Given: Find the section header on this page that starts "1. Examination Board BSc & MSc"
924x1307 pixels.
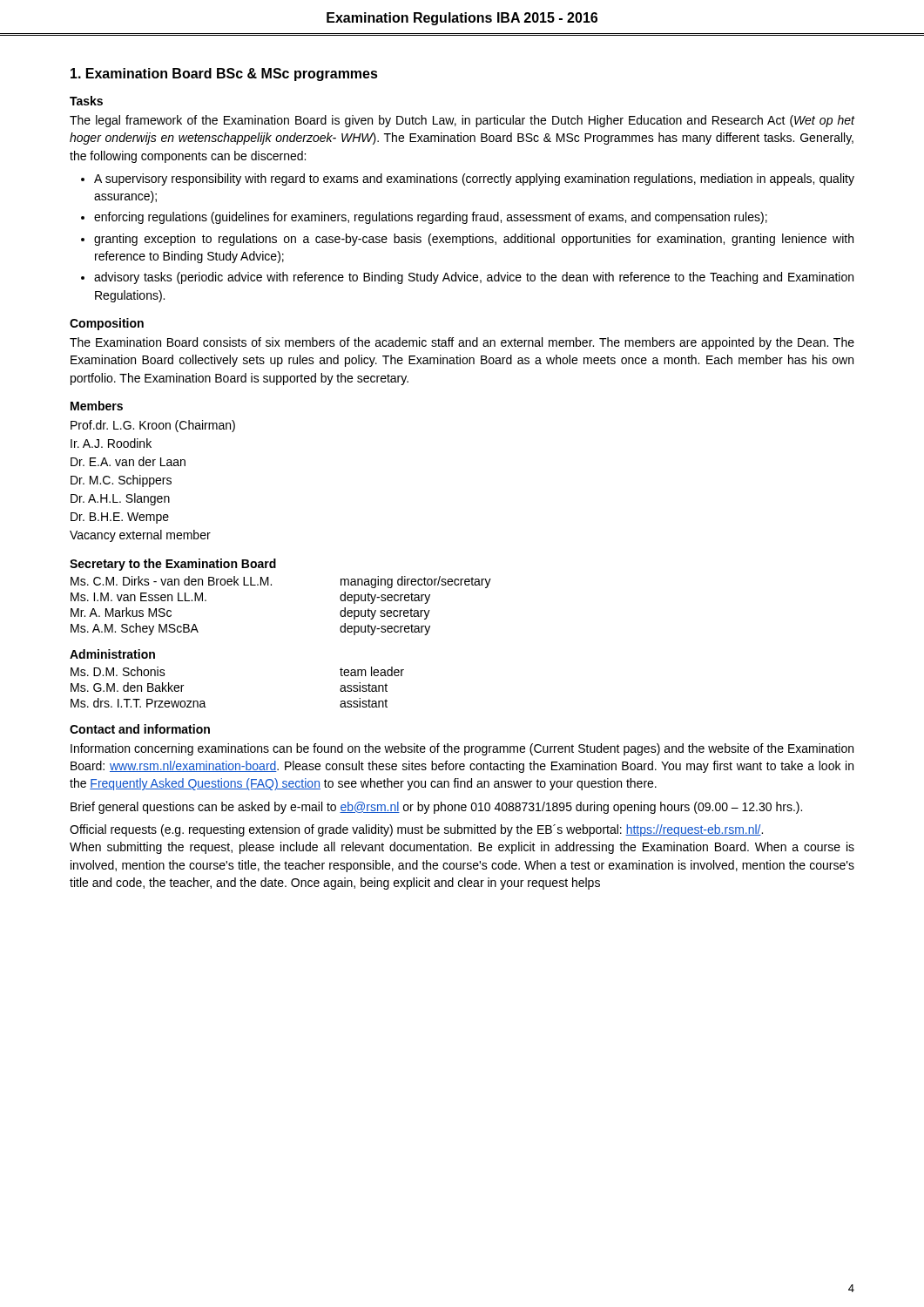Looking at the screenshot, I should pos(224,74).
